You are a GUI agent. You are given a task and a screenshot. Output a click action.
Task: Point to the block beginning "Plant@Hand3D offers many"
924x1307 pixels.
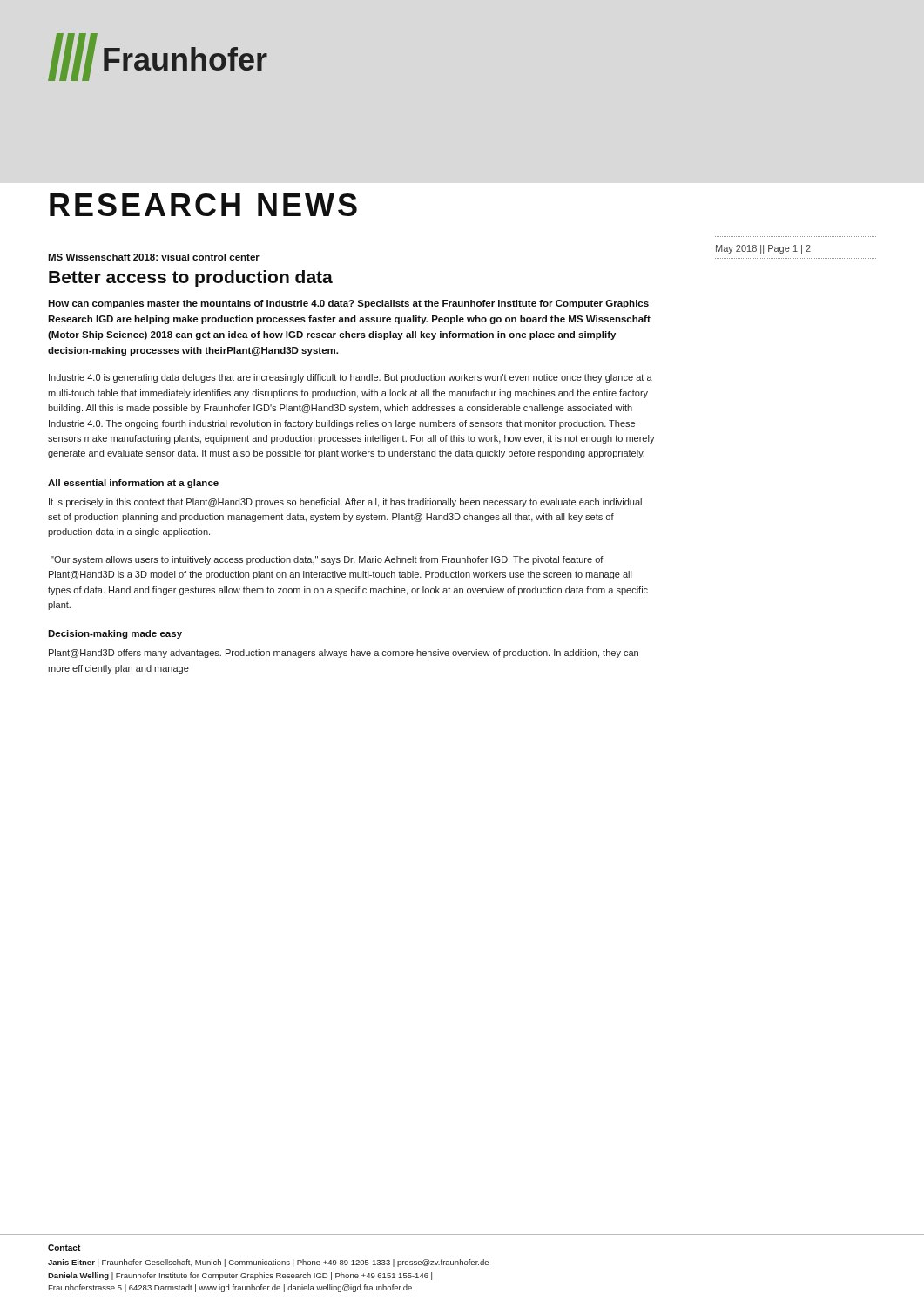pos(343,660)
